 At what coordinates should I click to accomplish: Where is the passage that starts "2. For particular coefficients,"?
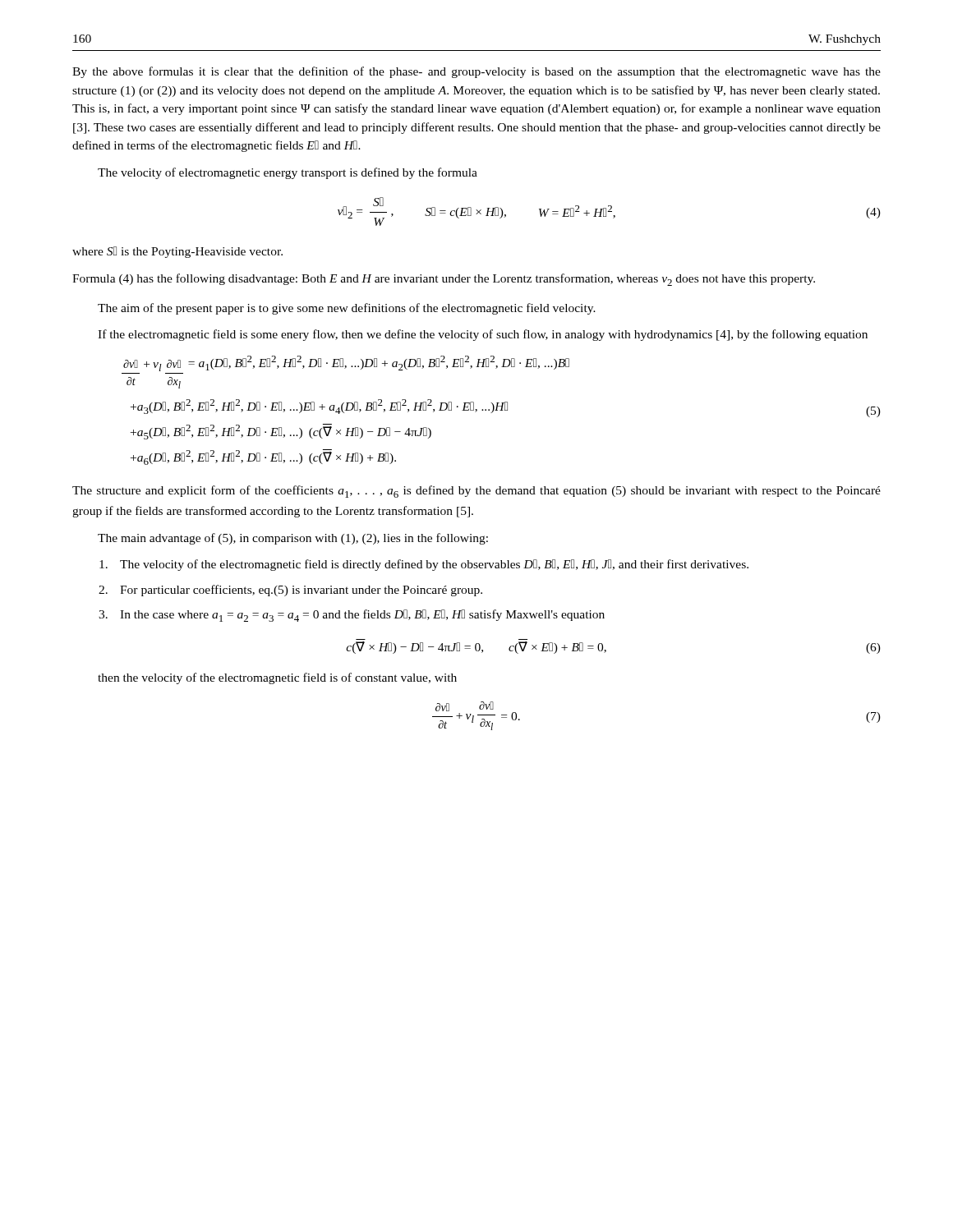coord(291,590)
